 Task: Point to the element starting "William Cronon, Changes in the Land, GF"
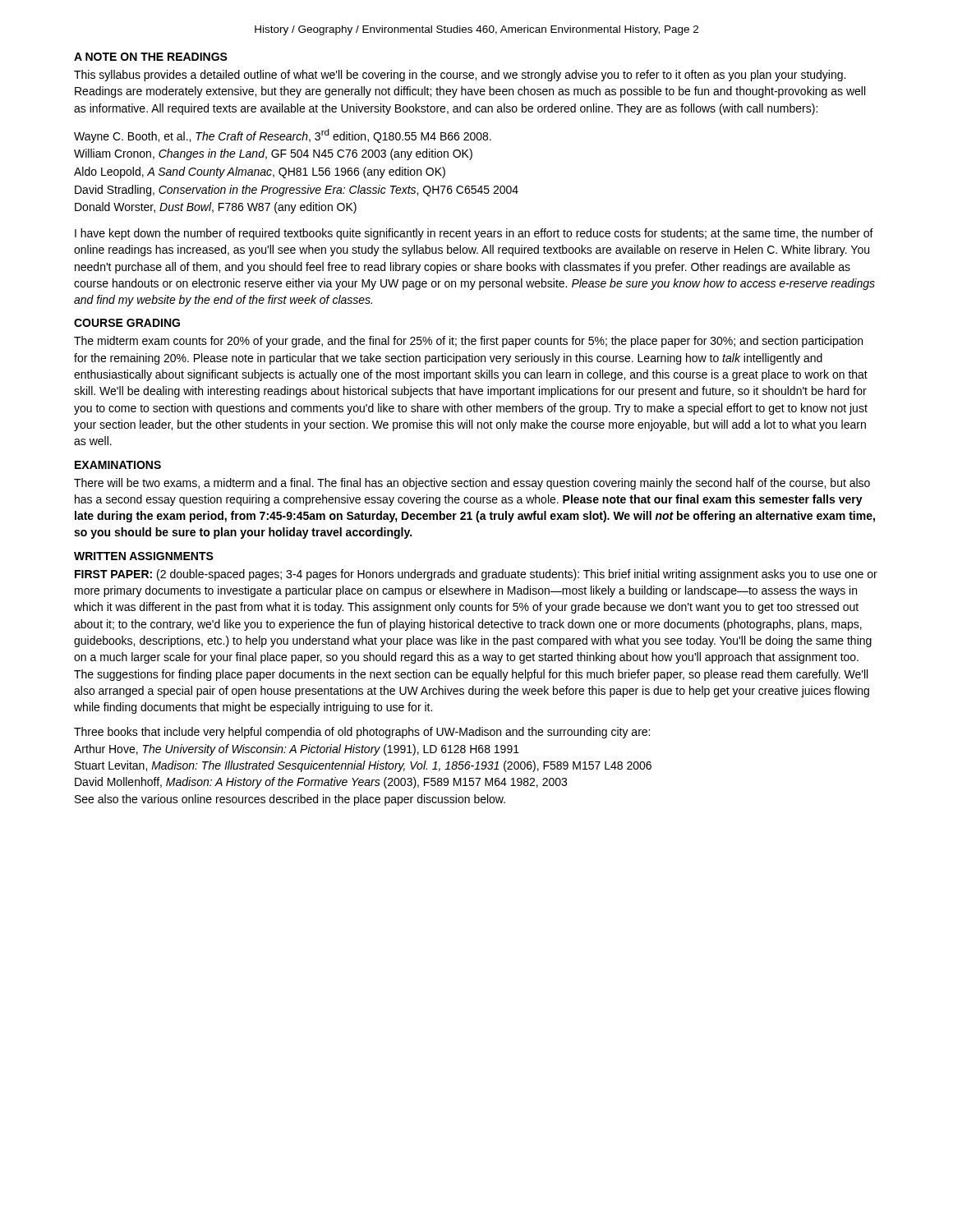(x=273, y=154)
